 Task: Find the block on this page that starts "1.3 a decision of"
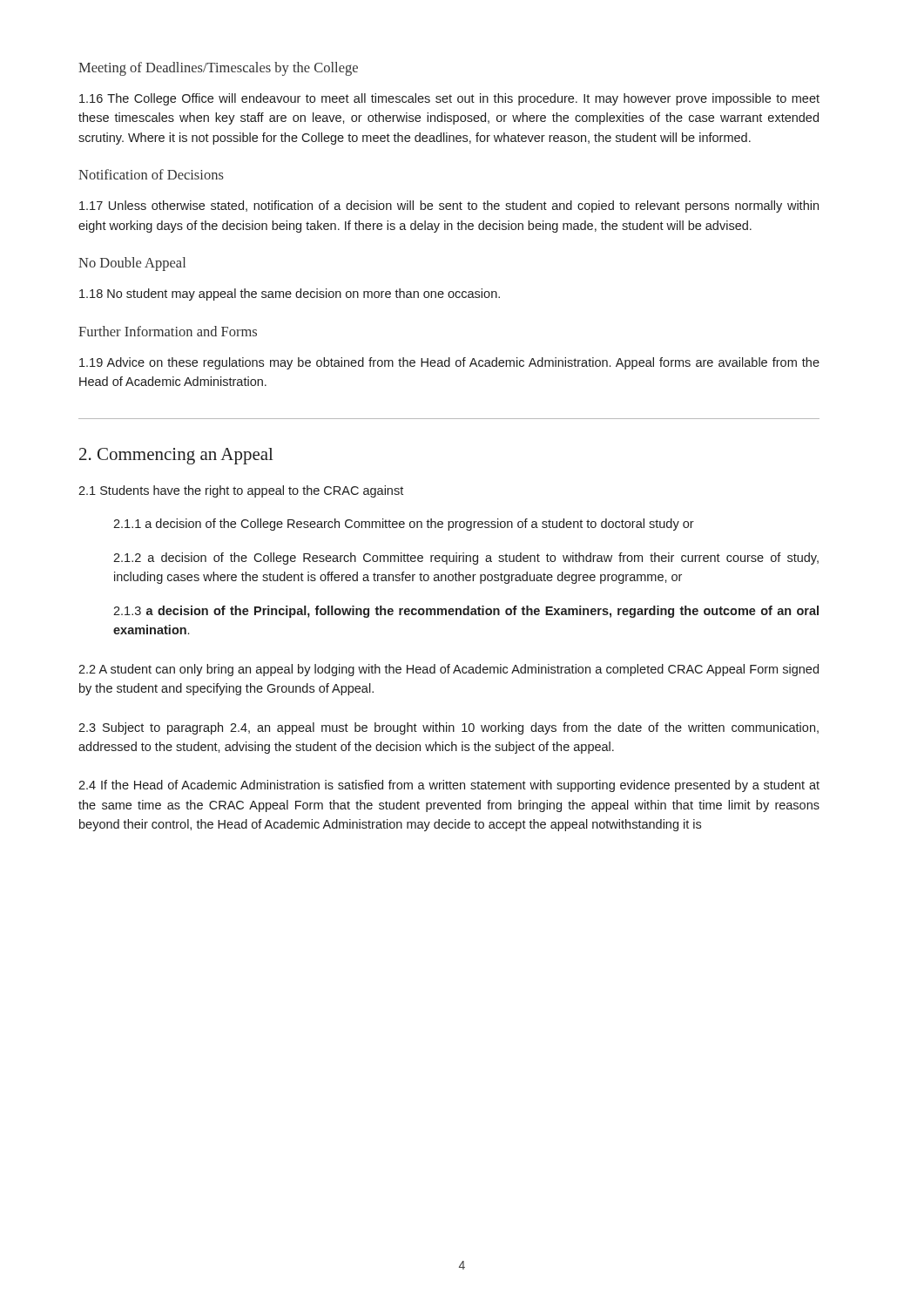(x=466, y=620)
